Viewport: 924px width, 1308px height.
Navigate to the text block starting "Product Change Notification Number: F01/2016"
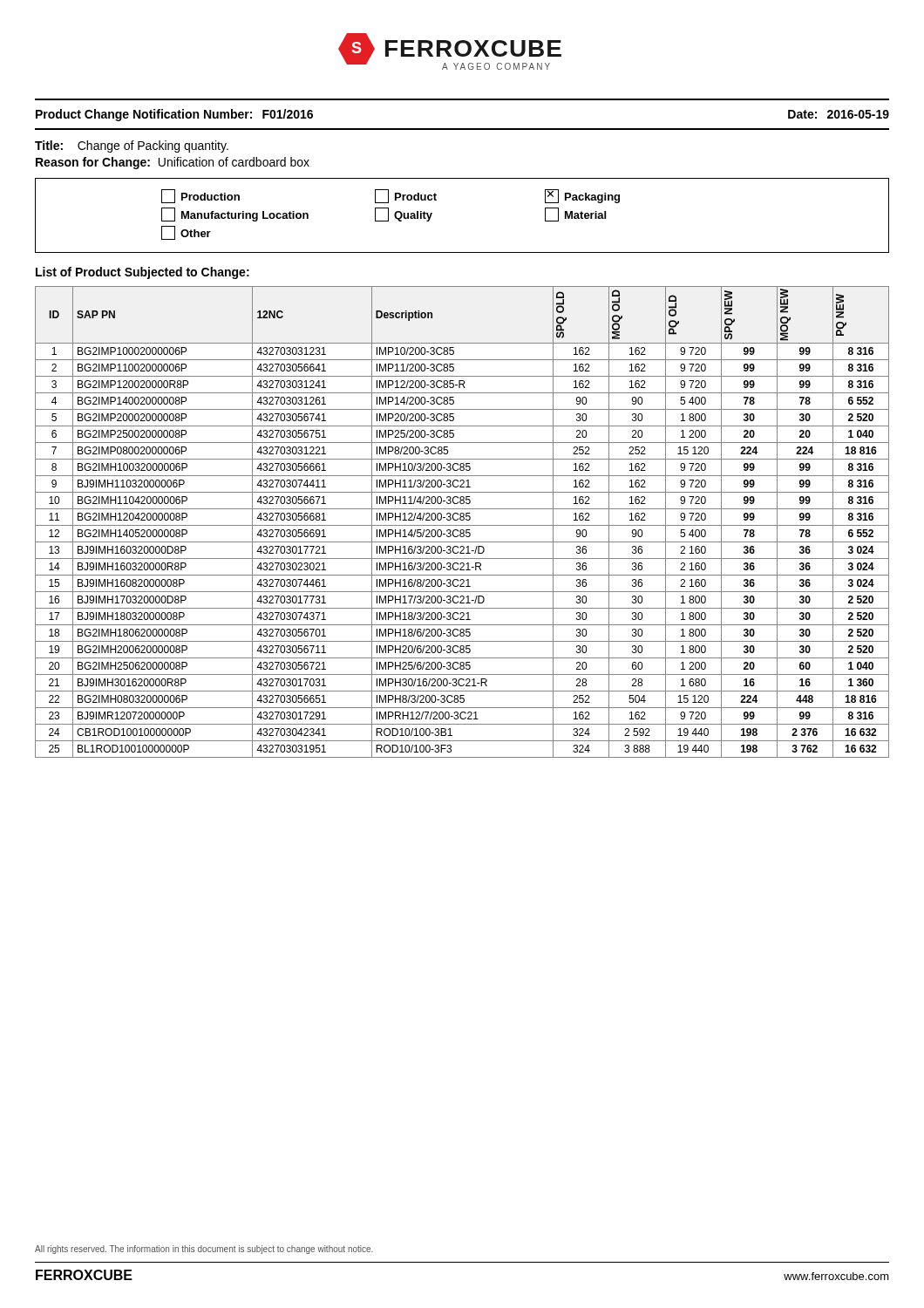176,115
